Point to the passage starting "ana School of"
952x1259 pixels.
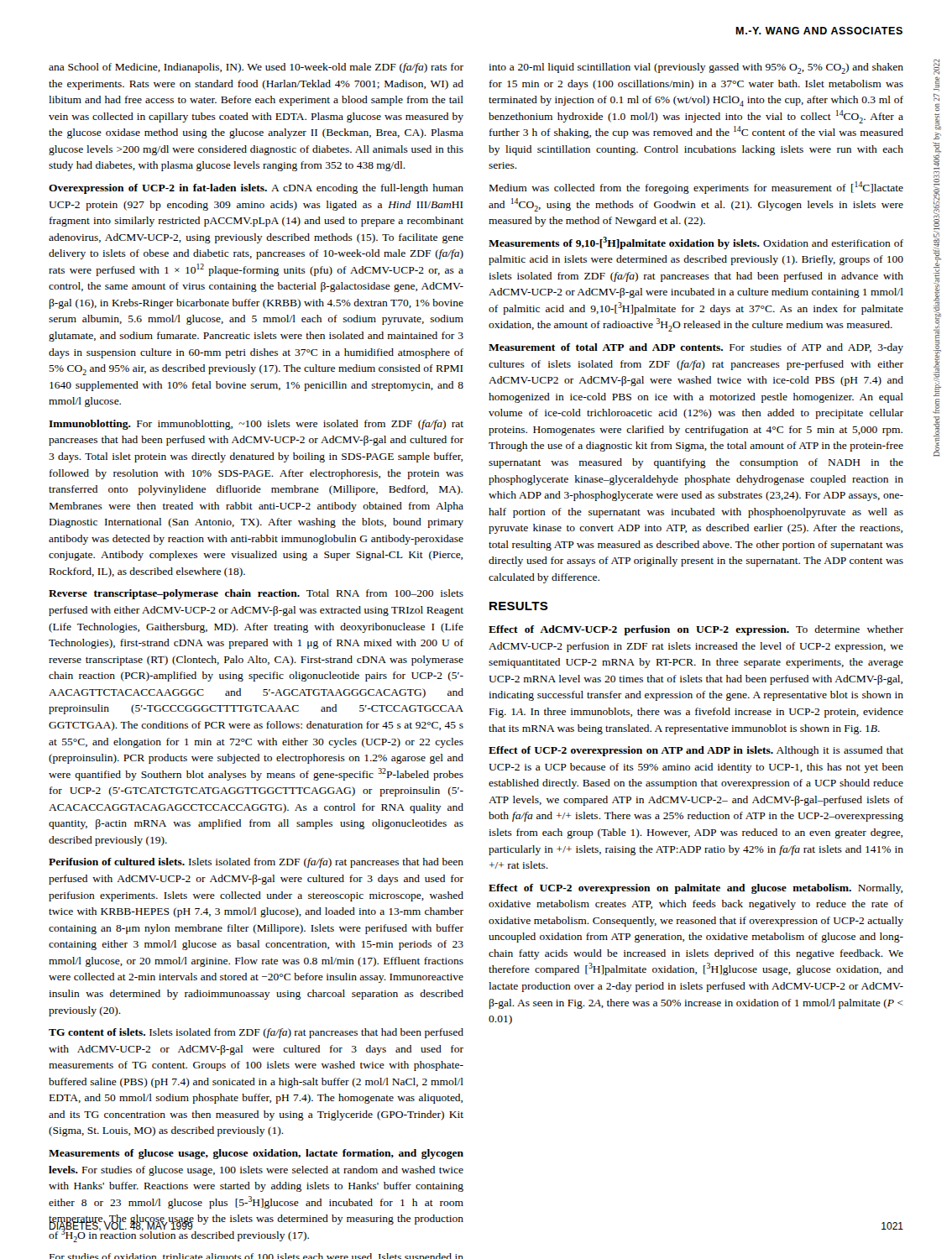(x=256, y=659)
